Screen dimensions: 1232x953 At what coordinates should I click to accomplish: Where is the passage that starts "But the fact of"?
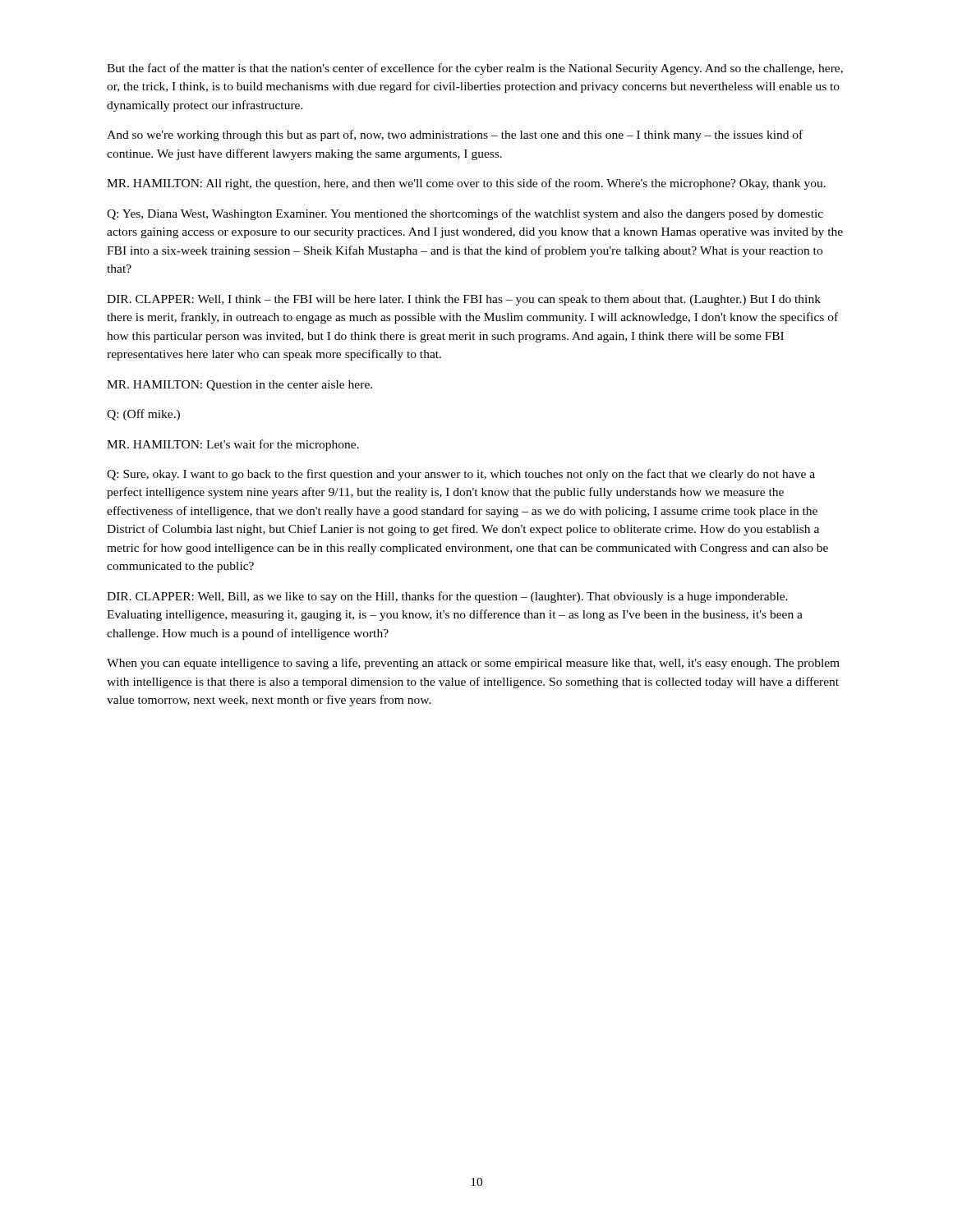point(475,86)
